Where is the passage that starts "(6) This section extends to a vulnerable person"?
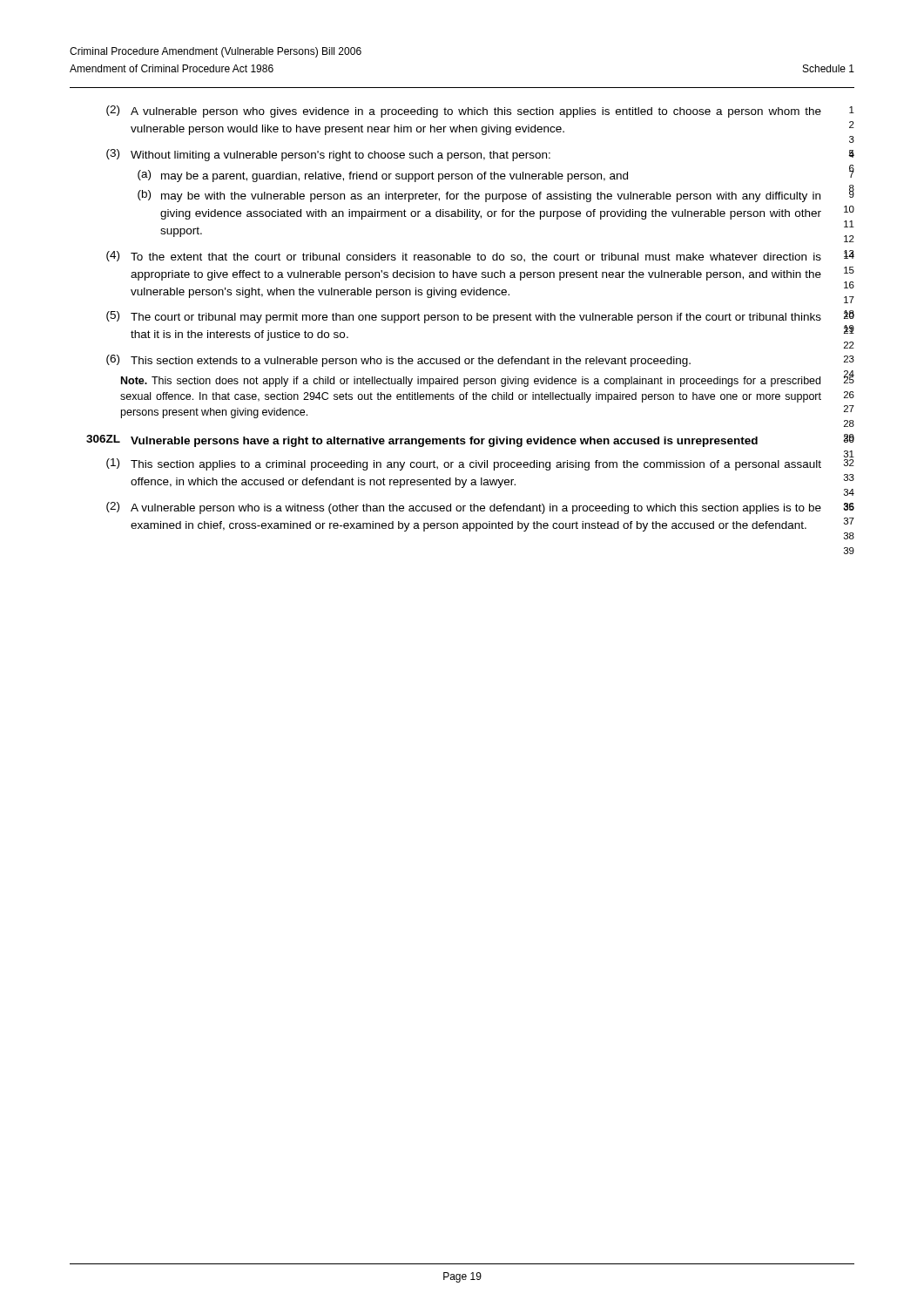The height and width of the screenshot is (1307, 924). pyautogui.click(x=445, y=361)
